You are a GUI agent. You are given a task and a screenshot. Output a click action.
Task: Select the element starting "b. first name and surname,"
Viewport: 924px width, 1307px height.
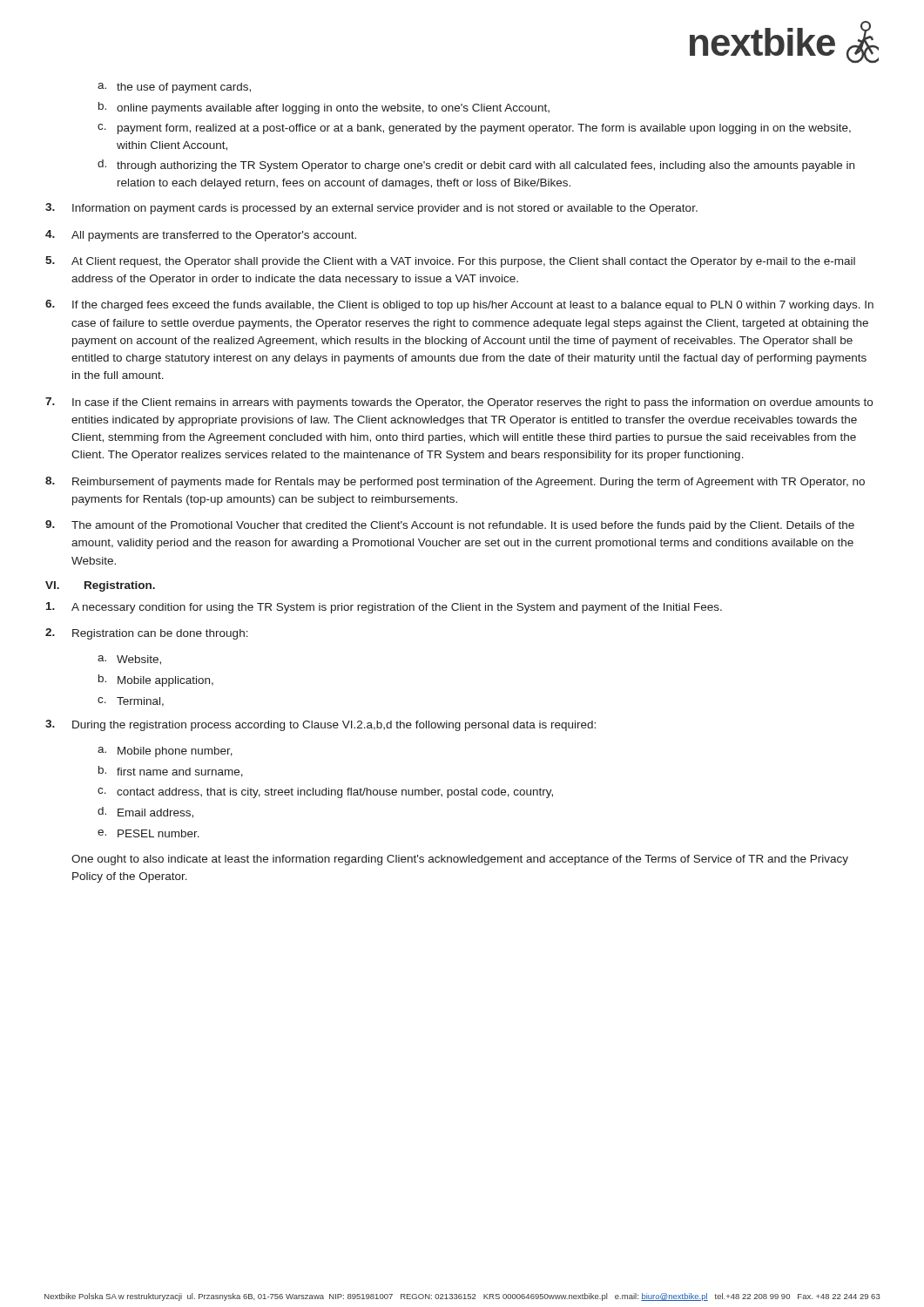(x=171, y=772)
